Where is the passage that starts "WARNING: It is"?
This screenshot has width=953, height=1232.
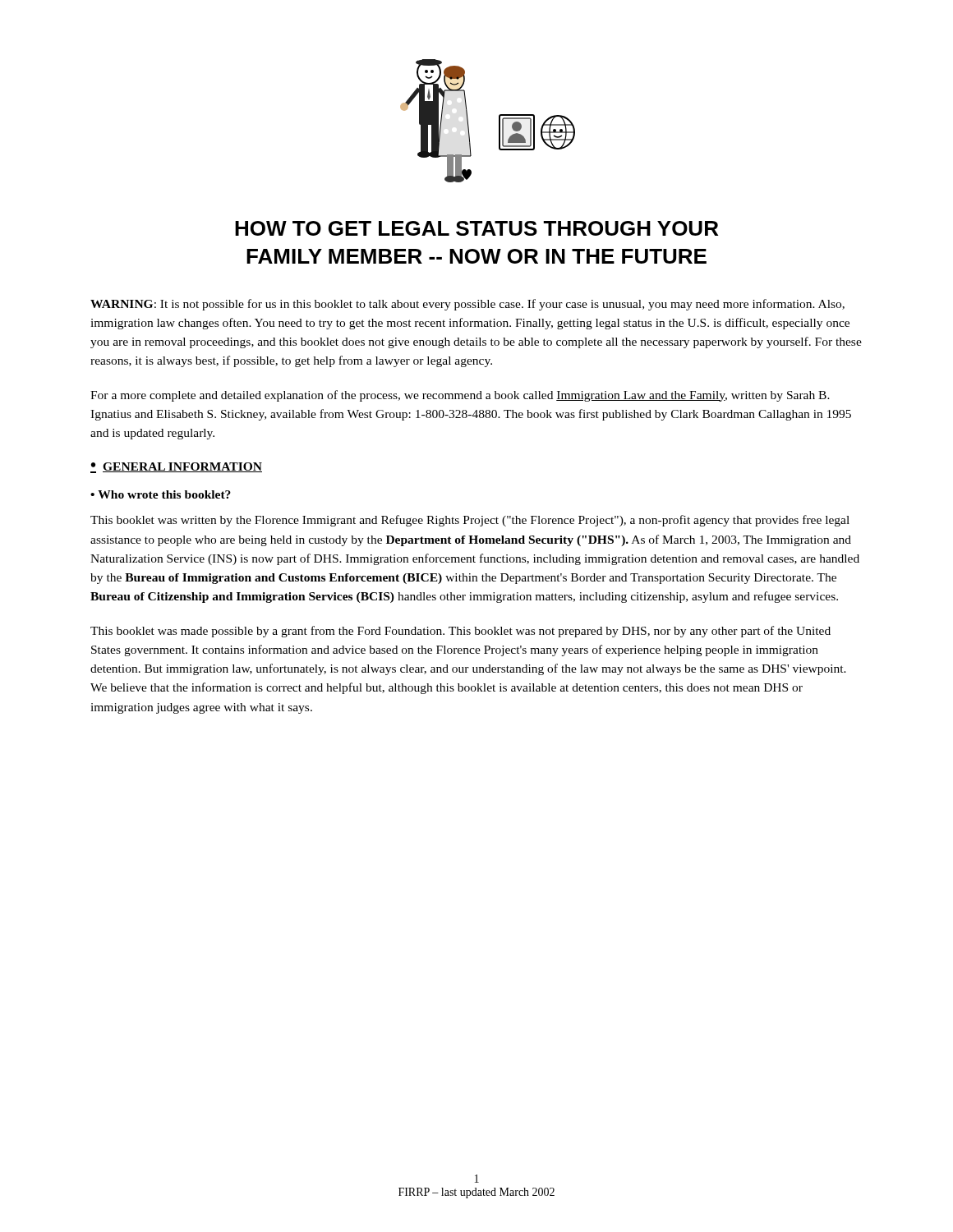point(476,332)
